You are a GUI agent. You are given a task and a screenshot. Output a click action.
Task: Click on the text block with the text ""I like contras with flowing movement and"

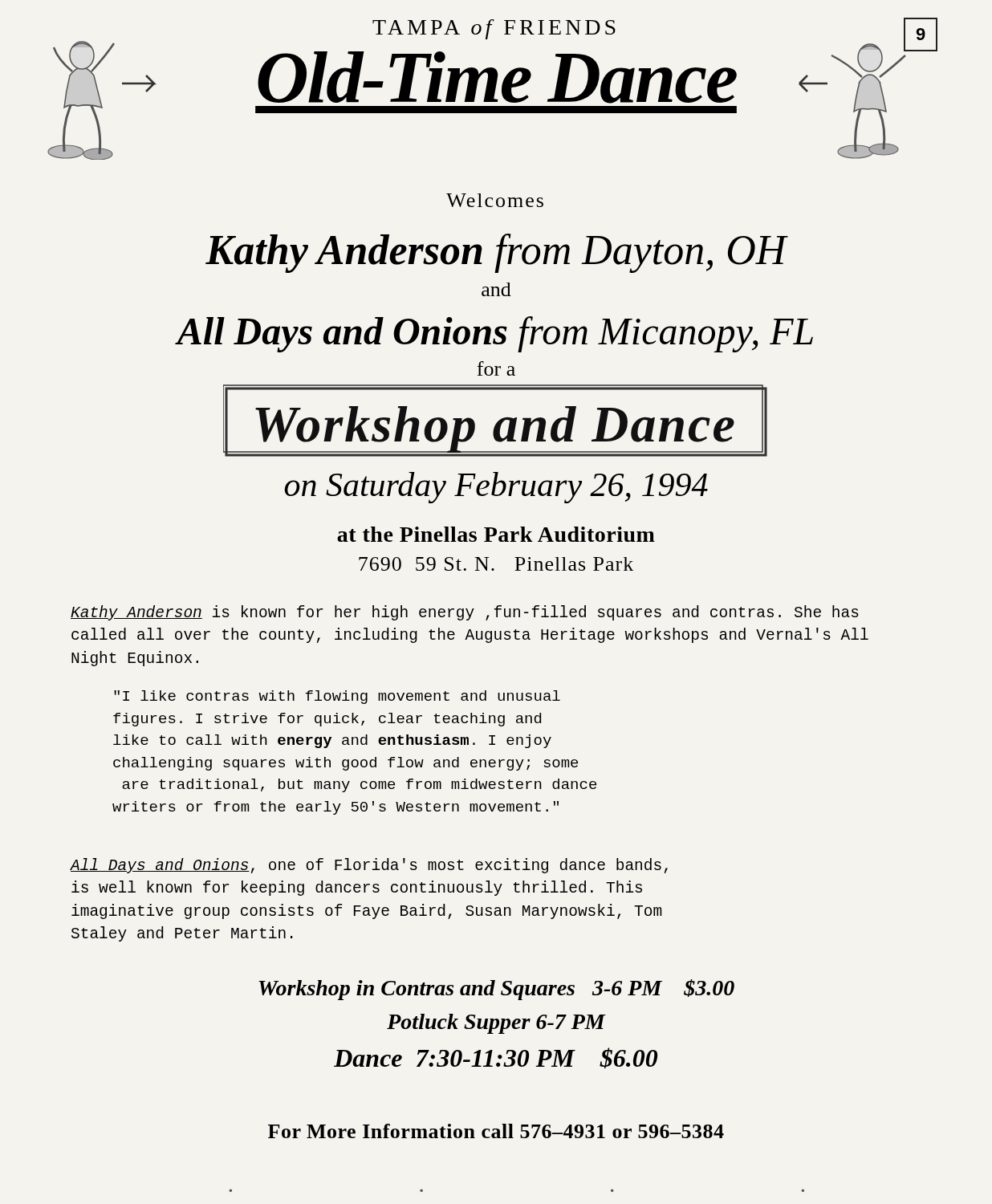pos(355,752)
